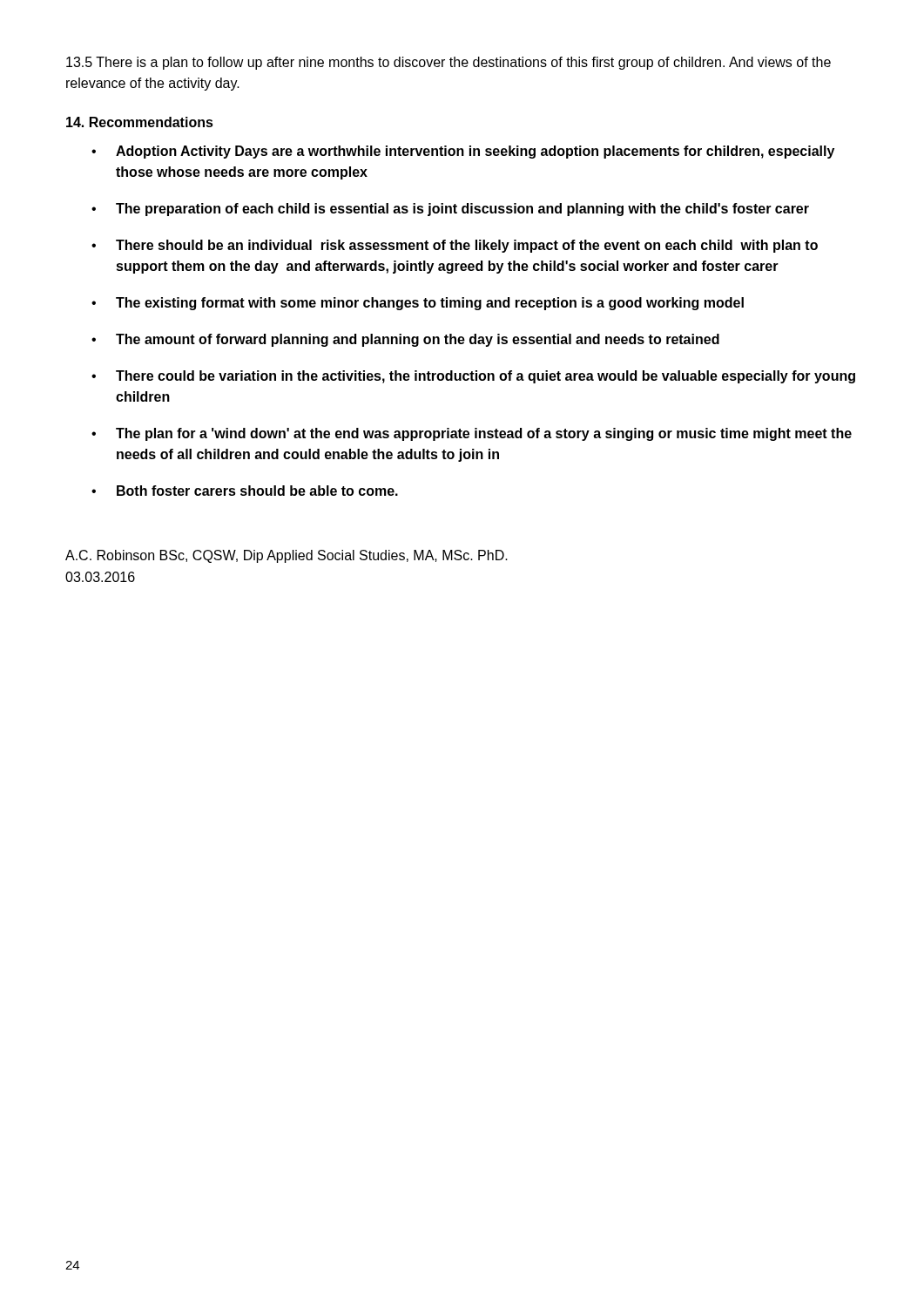The height and width of the screenshot is (1307, 924).
Task: Where is the passage that starts "• There could be variation in the activities,"?
Action: [x=475, y=387]
